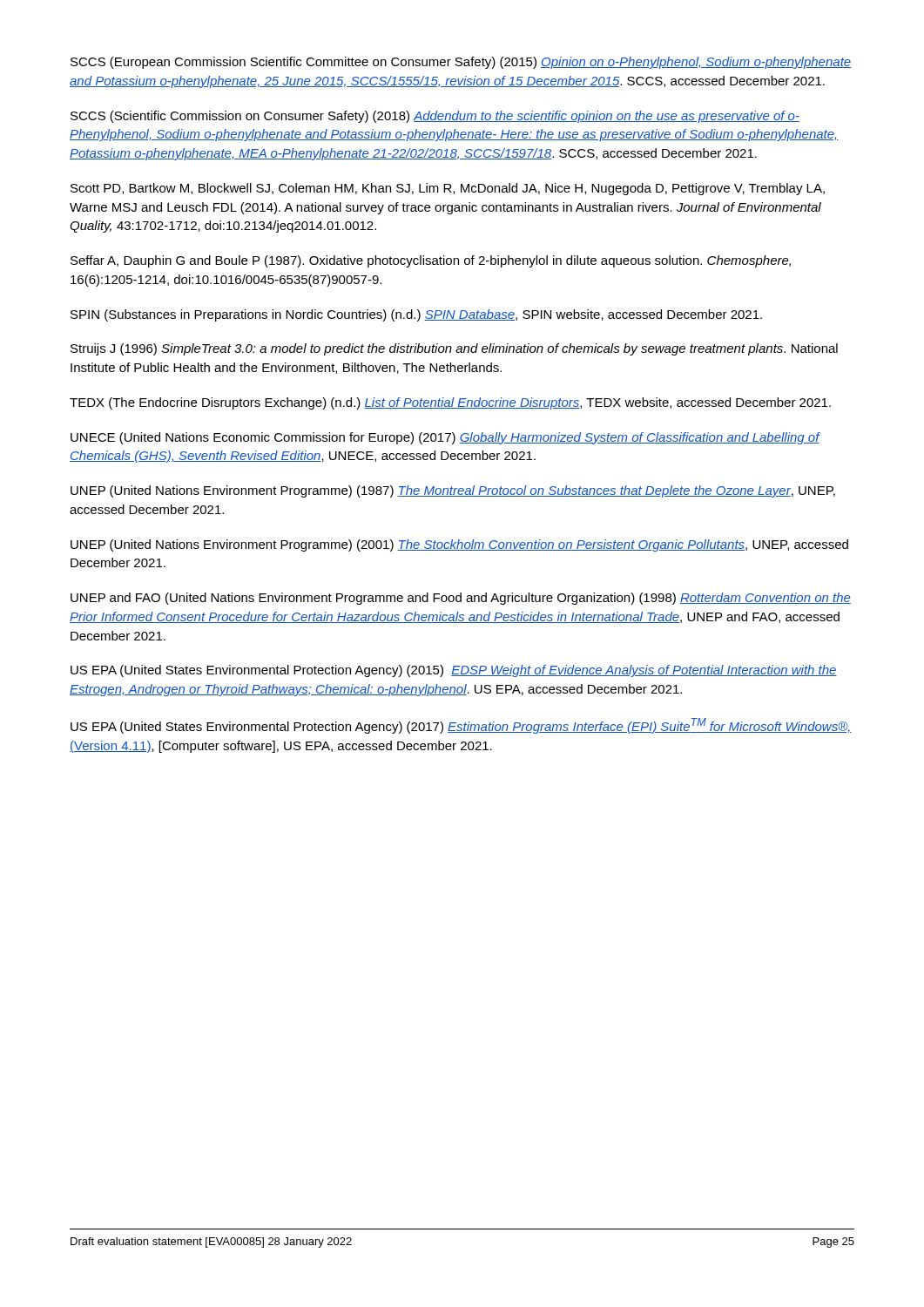Select the region starting "SPIN (Substances in"

click(416, 314)
